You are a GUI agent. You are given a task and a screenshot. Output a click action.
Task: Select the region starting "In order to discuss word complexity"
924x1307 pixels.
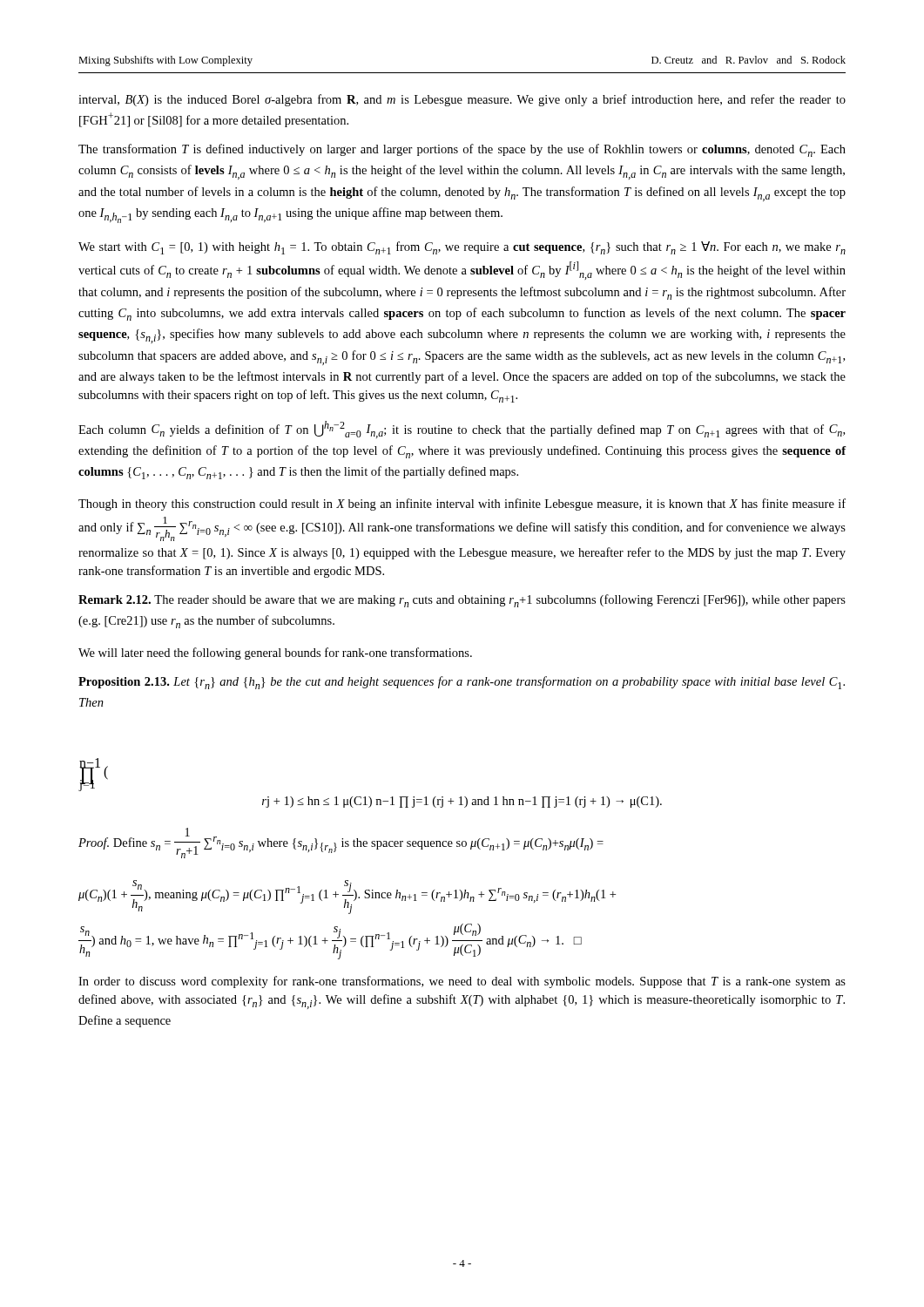(462, 1001)
